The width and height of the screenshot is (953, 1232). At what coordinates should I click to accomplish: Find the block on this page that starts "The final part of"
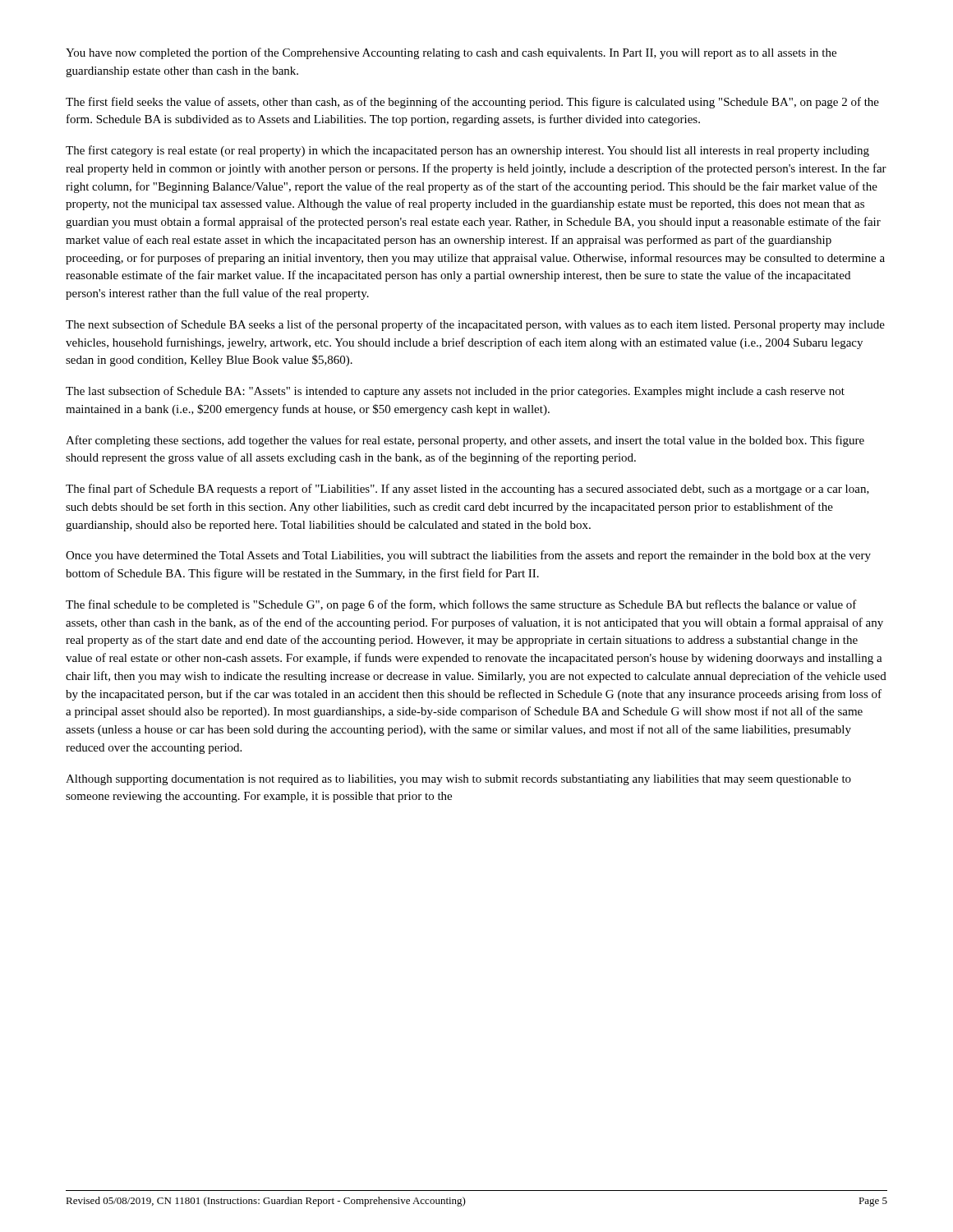click(x=468, y=507)
